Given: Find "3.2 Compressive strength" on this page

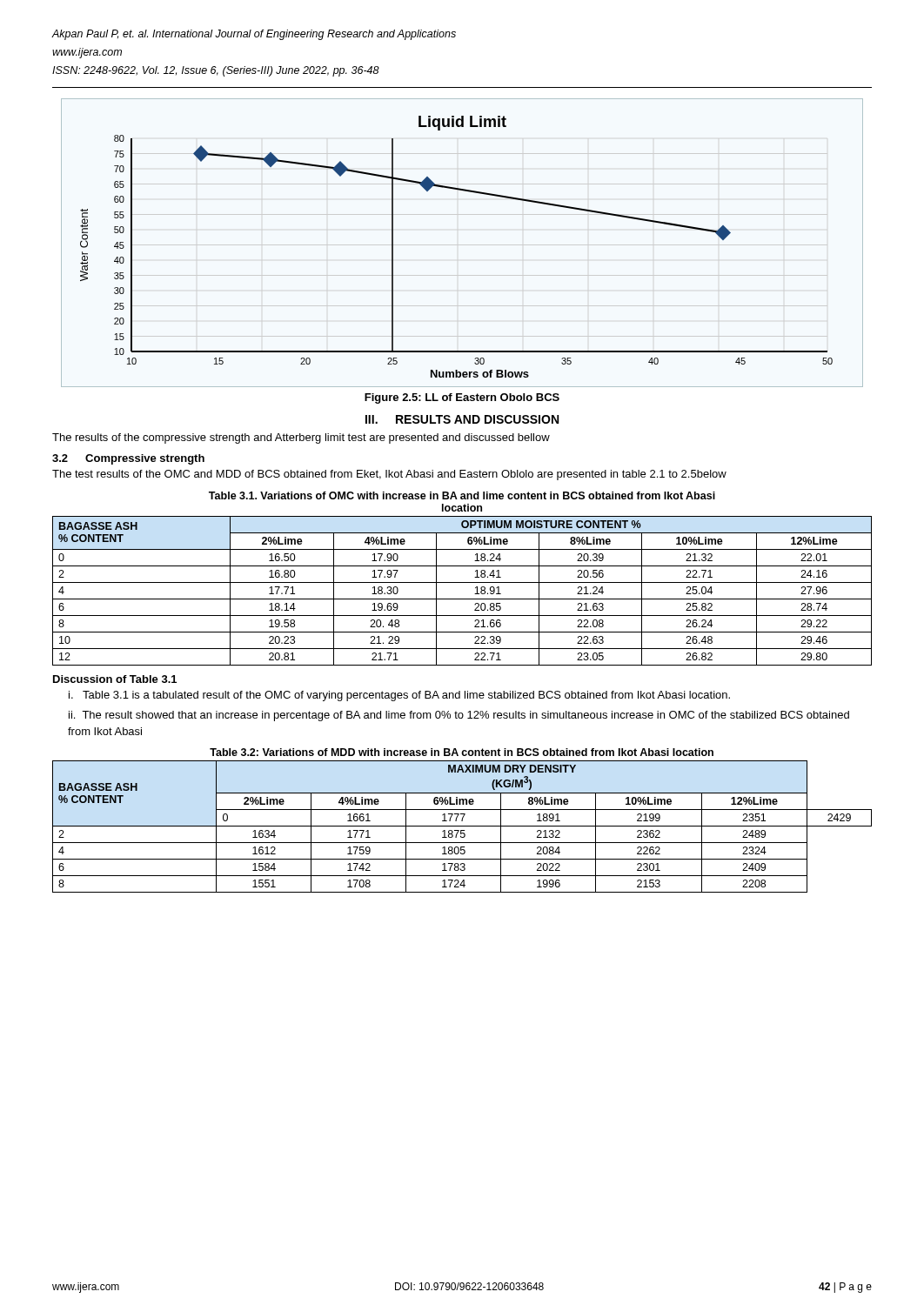Looking at the screenshot, I should [128, 458].
